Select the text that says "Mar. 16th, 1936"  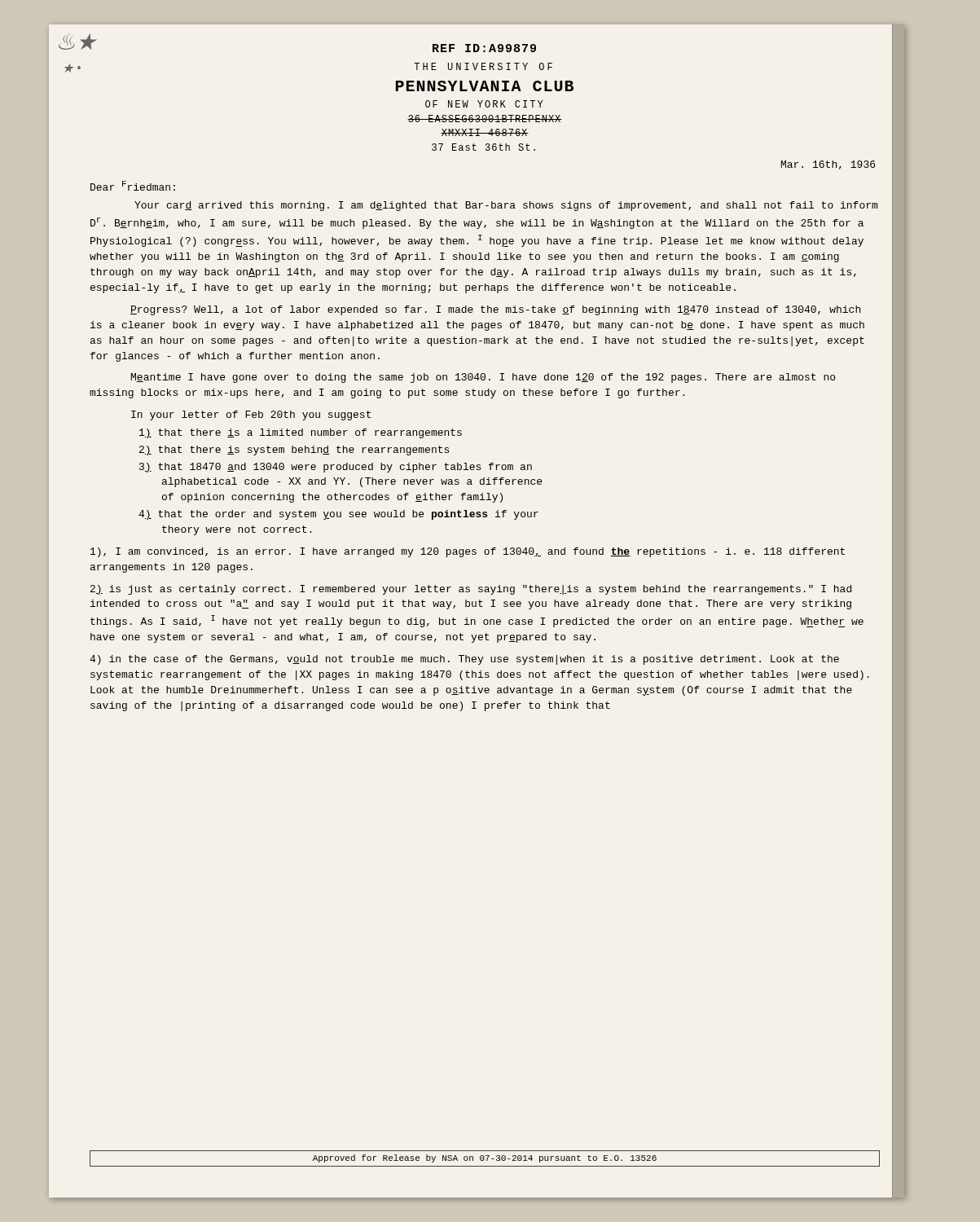click(828, 165)
